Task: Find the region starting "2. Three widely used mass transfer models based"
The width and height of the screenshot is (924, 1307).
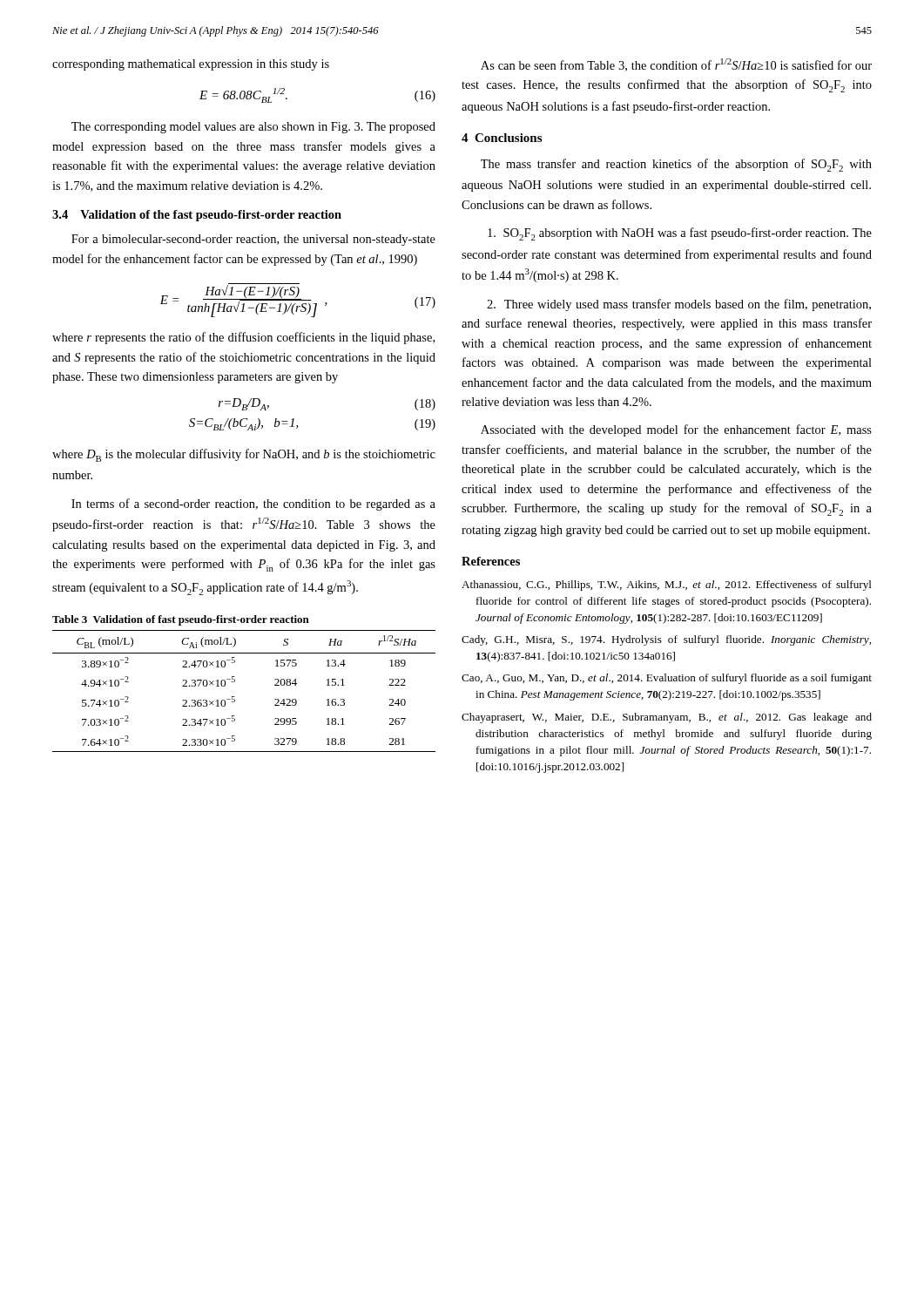Action: click(667, 353)
